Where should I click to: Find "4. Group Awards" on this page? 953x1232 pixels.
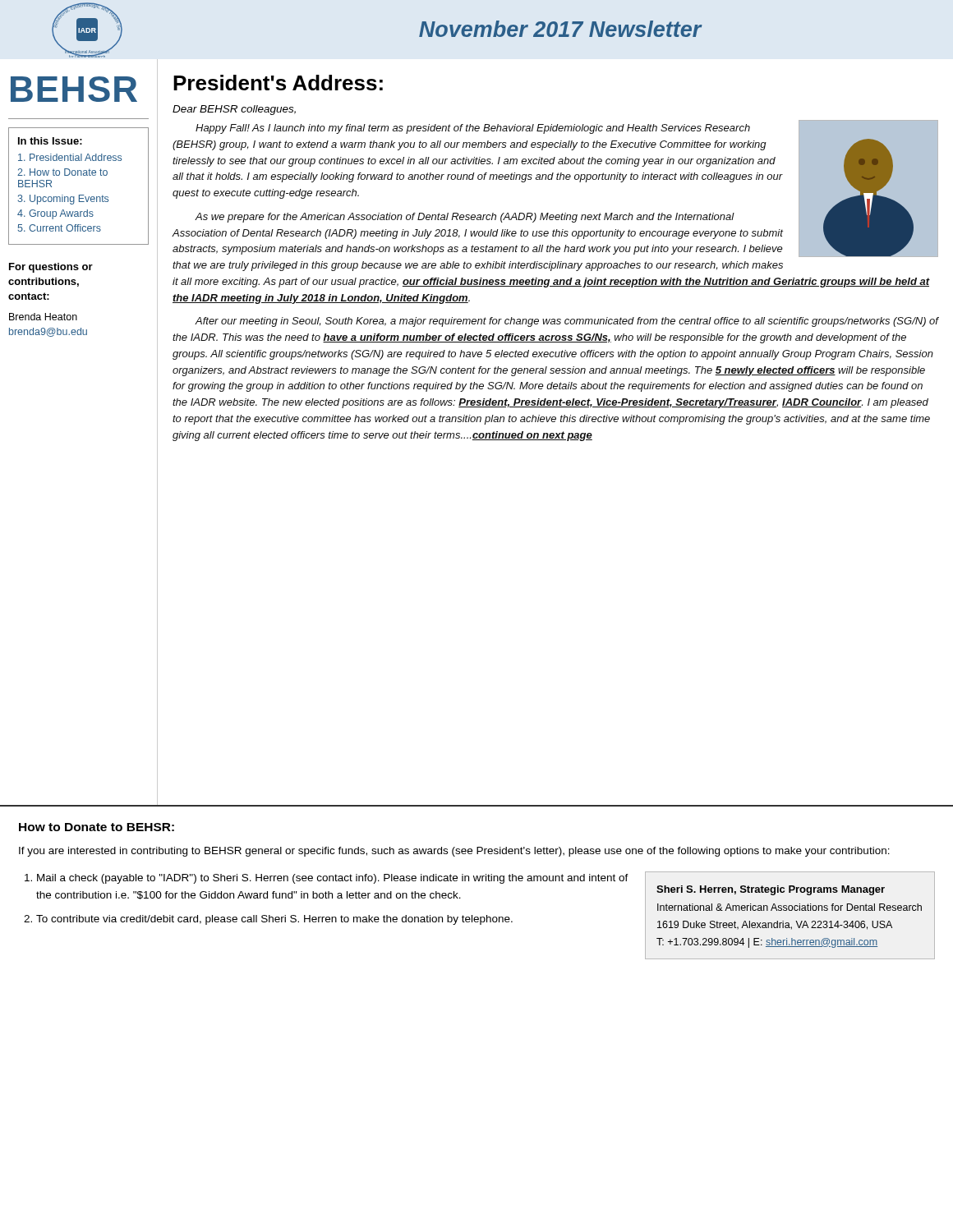[55, 214]
